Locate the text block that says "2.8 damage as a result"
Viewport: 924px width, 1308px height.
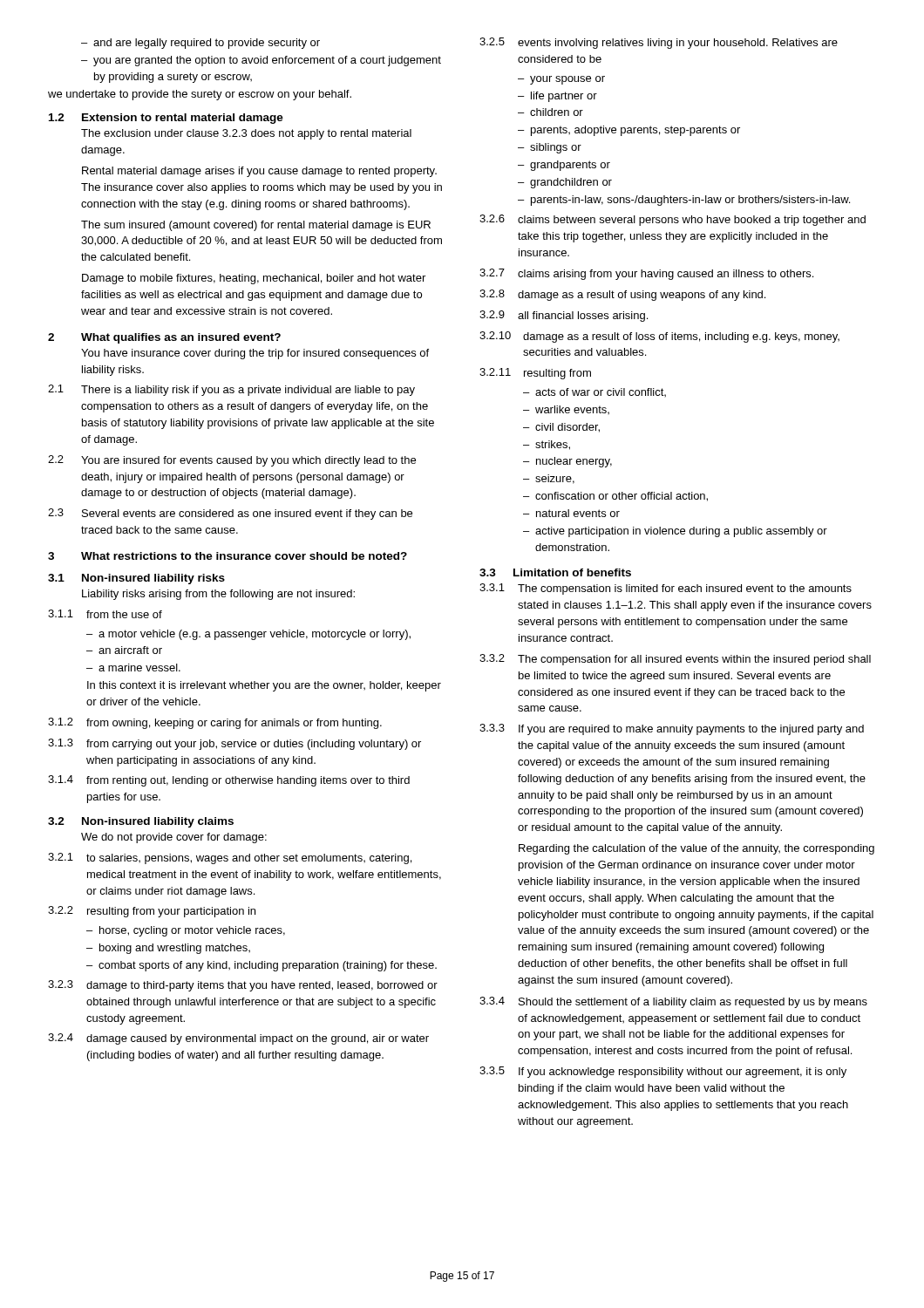coord(678,295)
